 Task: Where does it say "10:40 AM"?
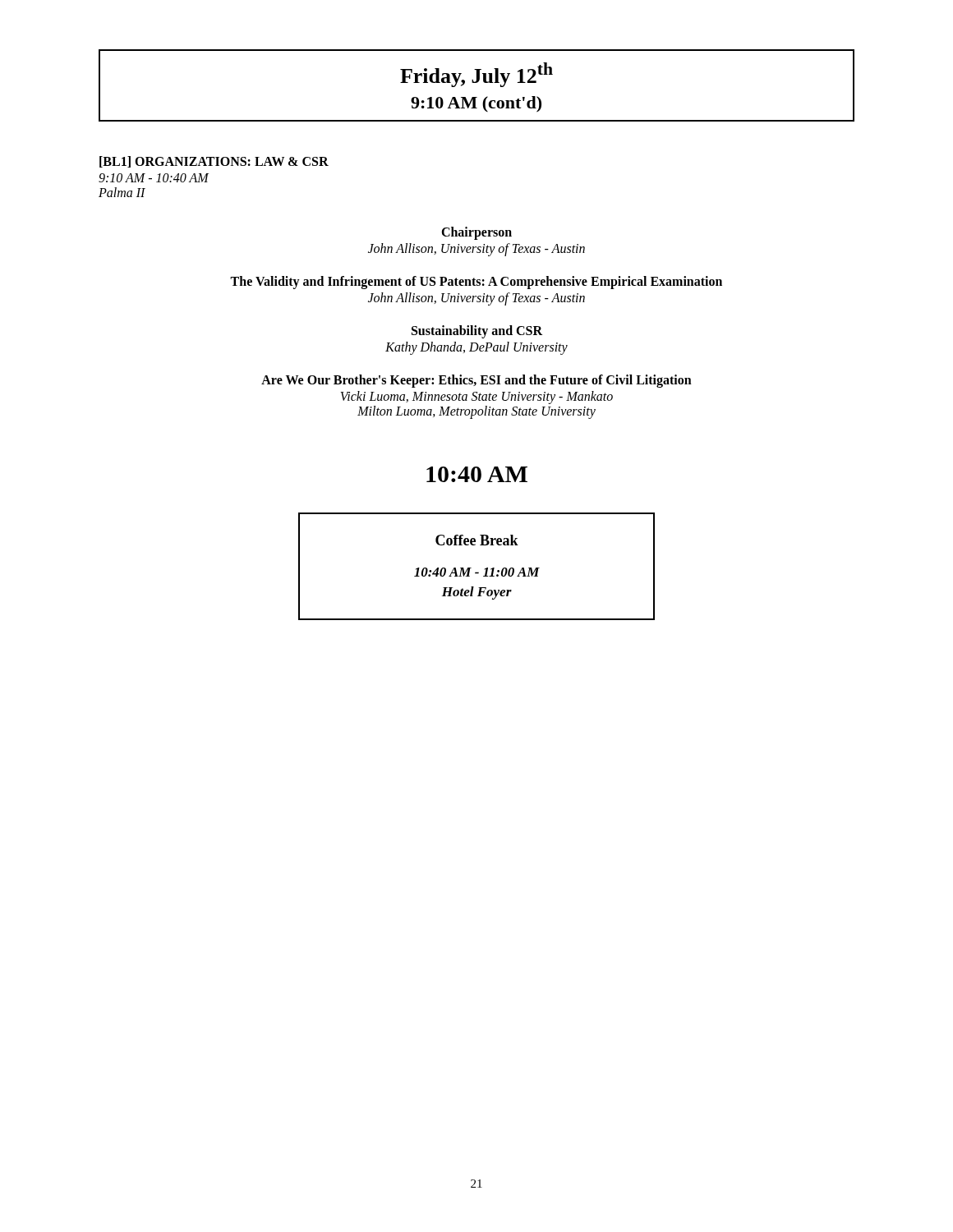pos(476,473)
